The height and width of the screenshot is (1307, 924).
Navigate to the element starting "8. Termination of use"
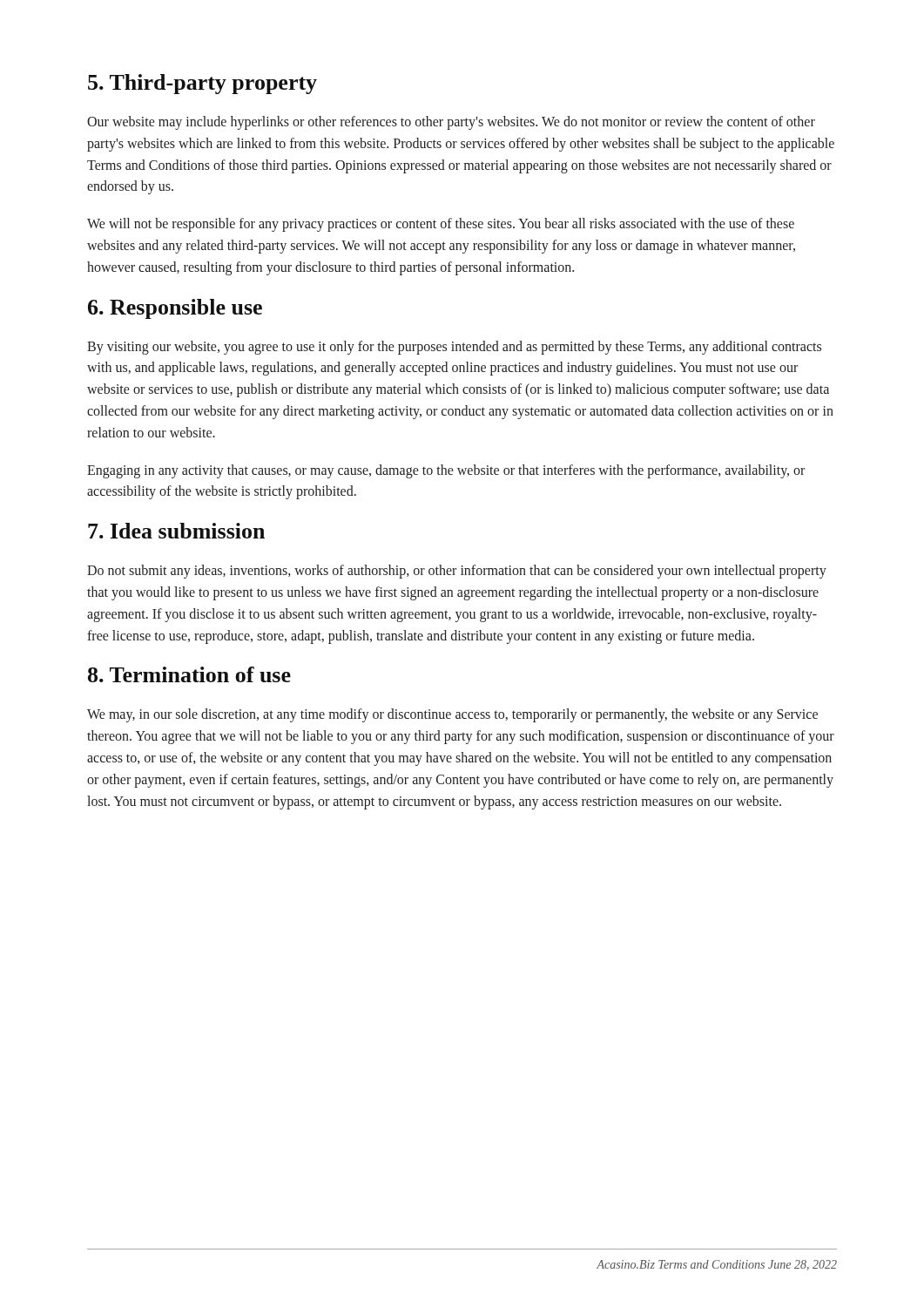coord(189,674)
